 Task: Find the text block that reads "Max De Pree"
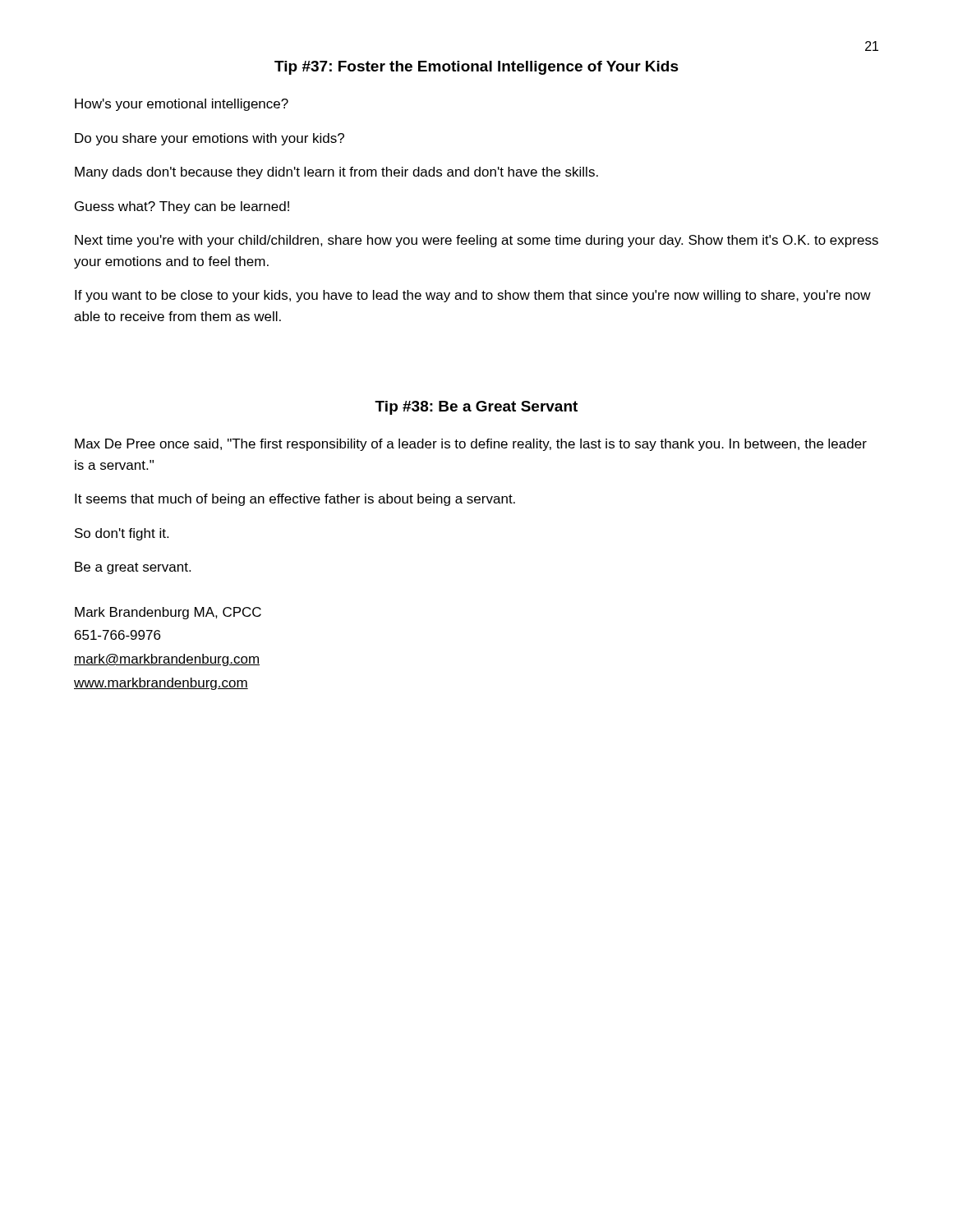(470, 454)
